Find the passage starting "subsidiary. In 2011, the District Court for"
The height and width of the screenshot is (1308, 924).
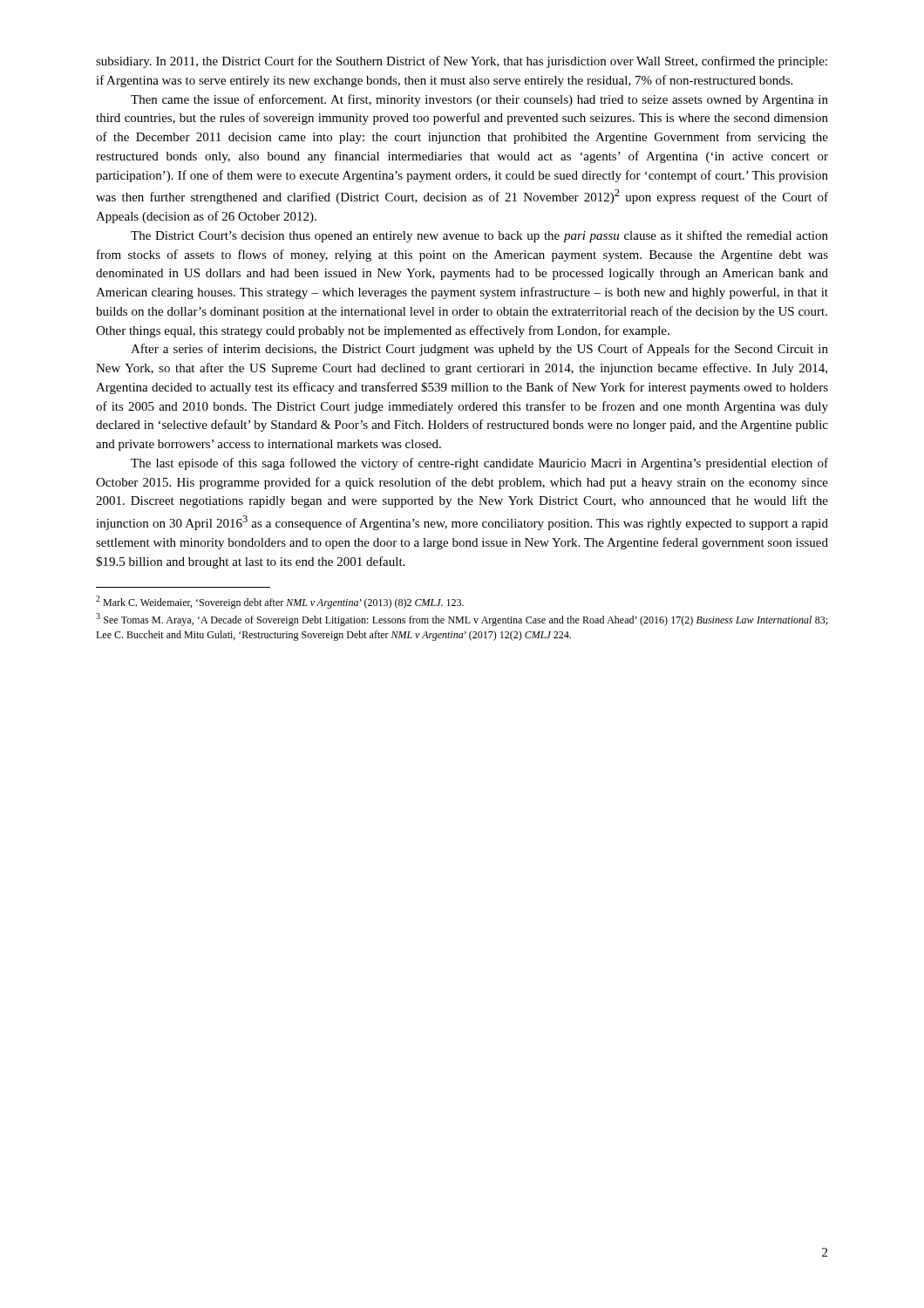pos(462,71)
